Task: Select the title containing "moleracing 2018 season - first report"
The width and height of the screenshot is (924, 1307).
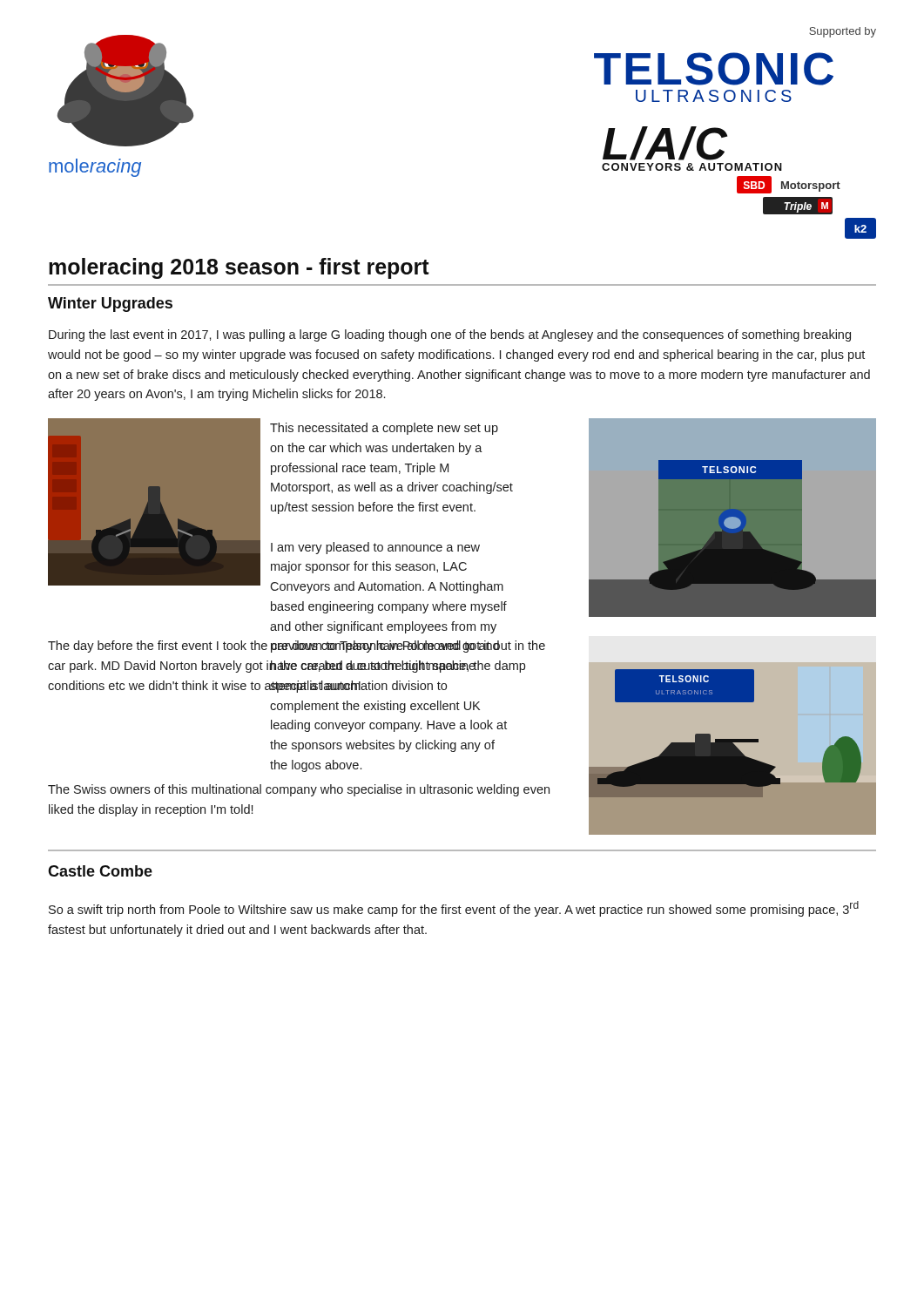Action: click(x=238, y=267)
